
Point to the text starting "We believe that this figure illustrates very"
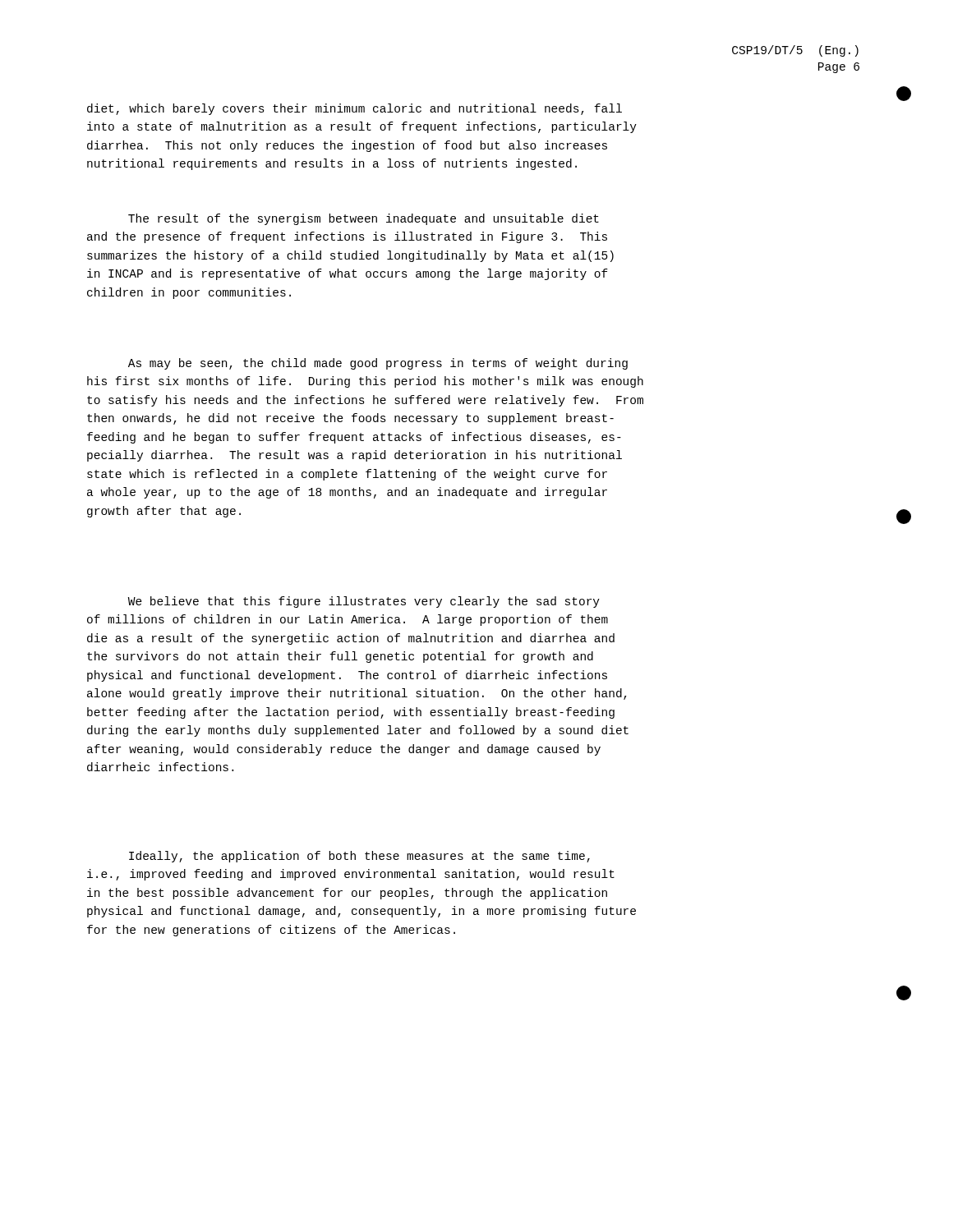(484, 685)
